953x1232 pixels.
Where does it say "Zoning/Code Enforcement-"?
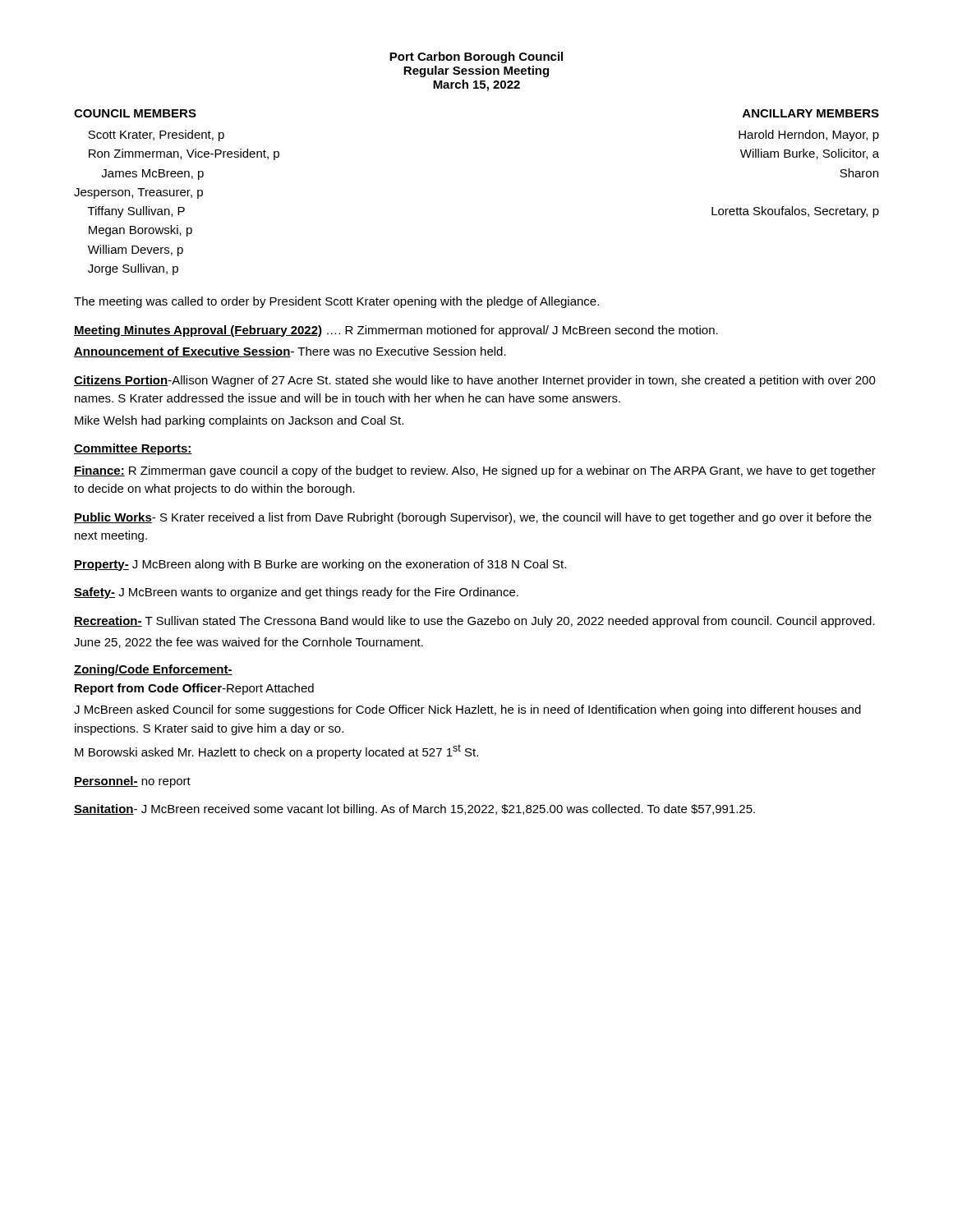pyautogui.click(x=153, y=669)
